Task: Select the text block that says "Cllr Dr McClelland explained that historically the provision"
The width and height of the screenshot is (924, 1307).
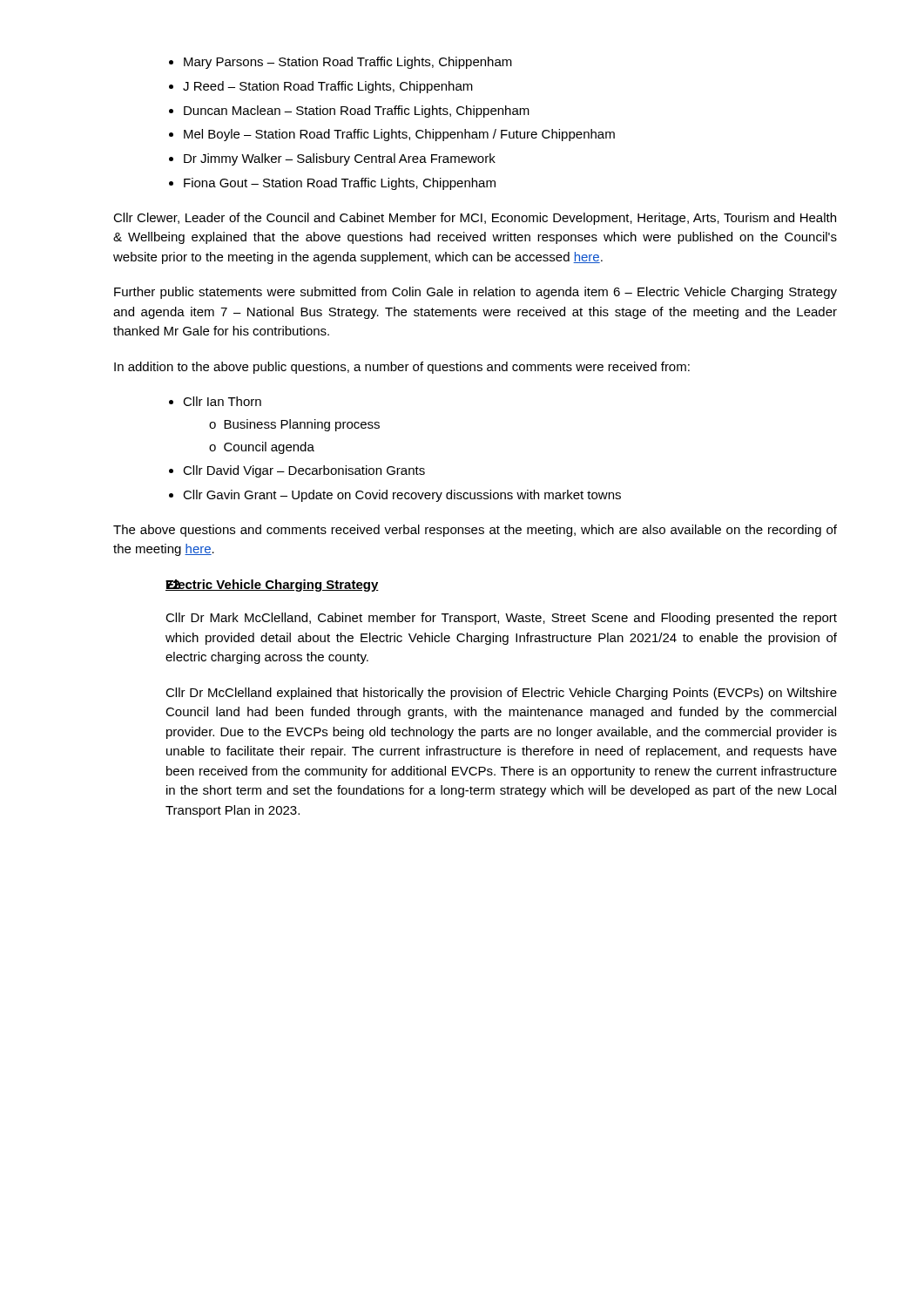Action: (501, 751)
